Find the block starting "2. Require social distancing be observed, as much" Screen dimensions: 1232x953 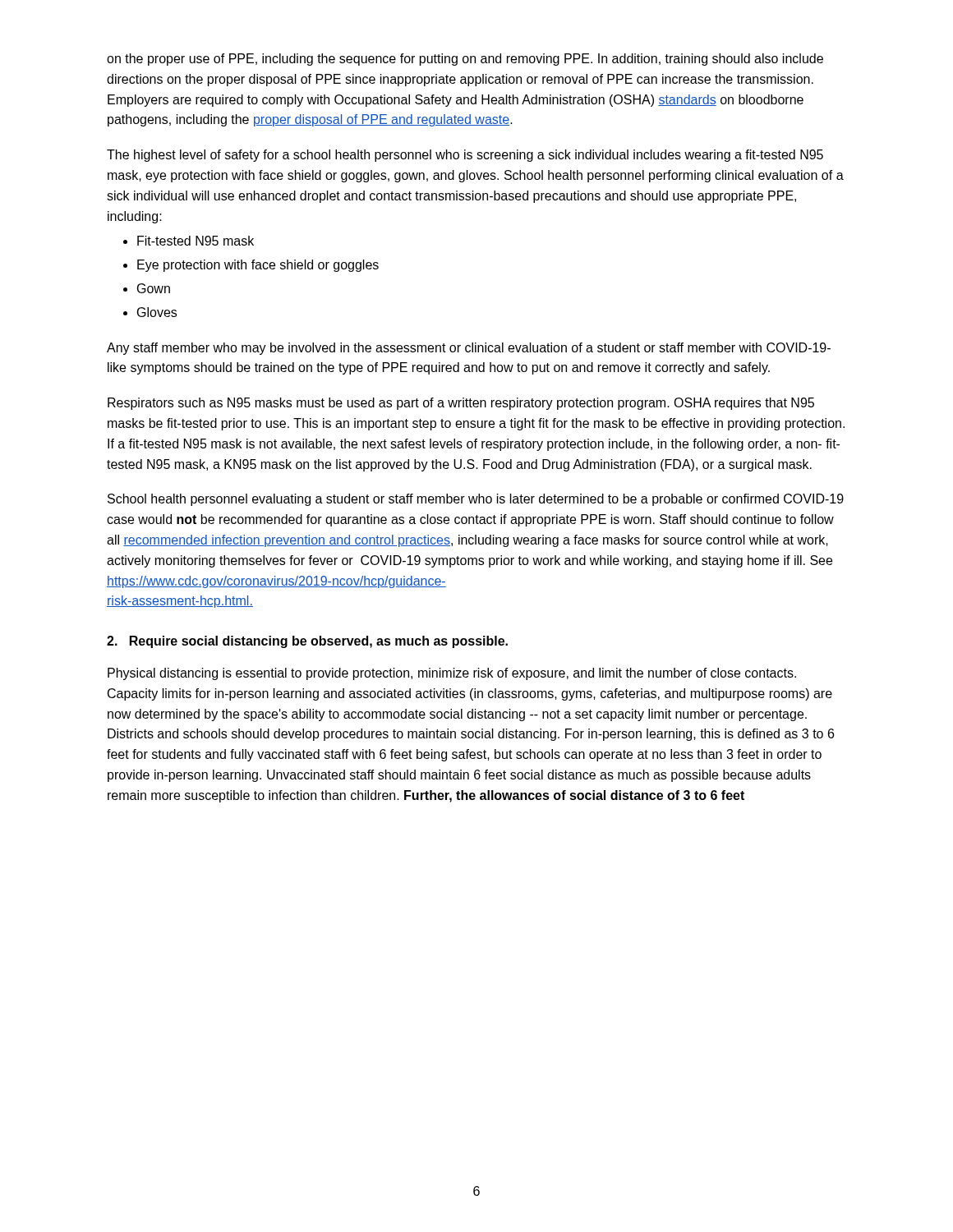pyautogui.click(x=308, y=641)
